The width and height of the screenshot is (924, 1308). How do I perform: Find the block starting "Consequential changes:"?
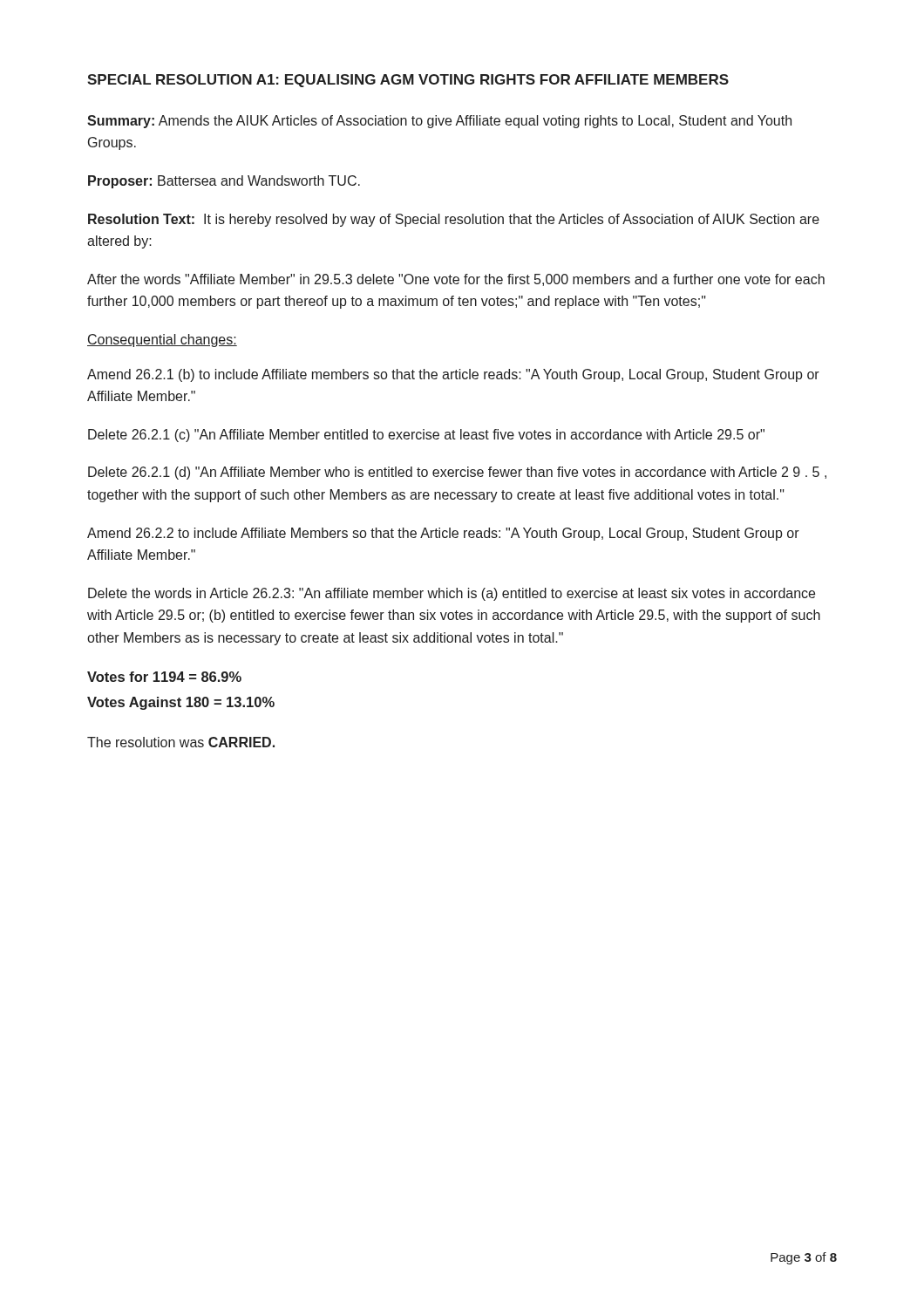point(162,340)
